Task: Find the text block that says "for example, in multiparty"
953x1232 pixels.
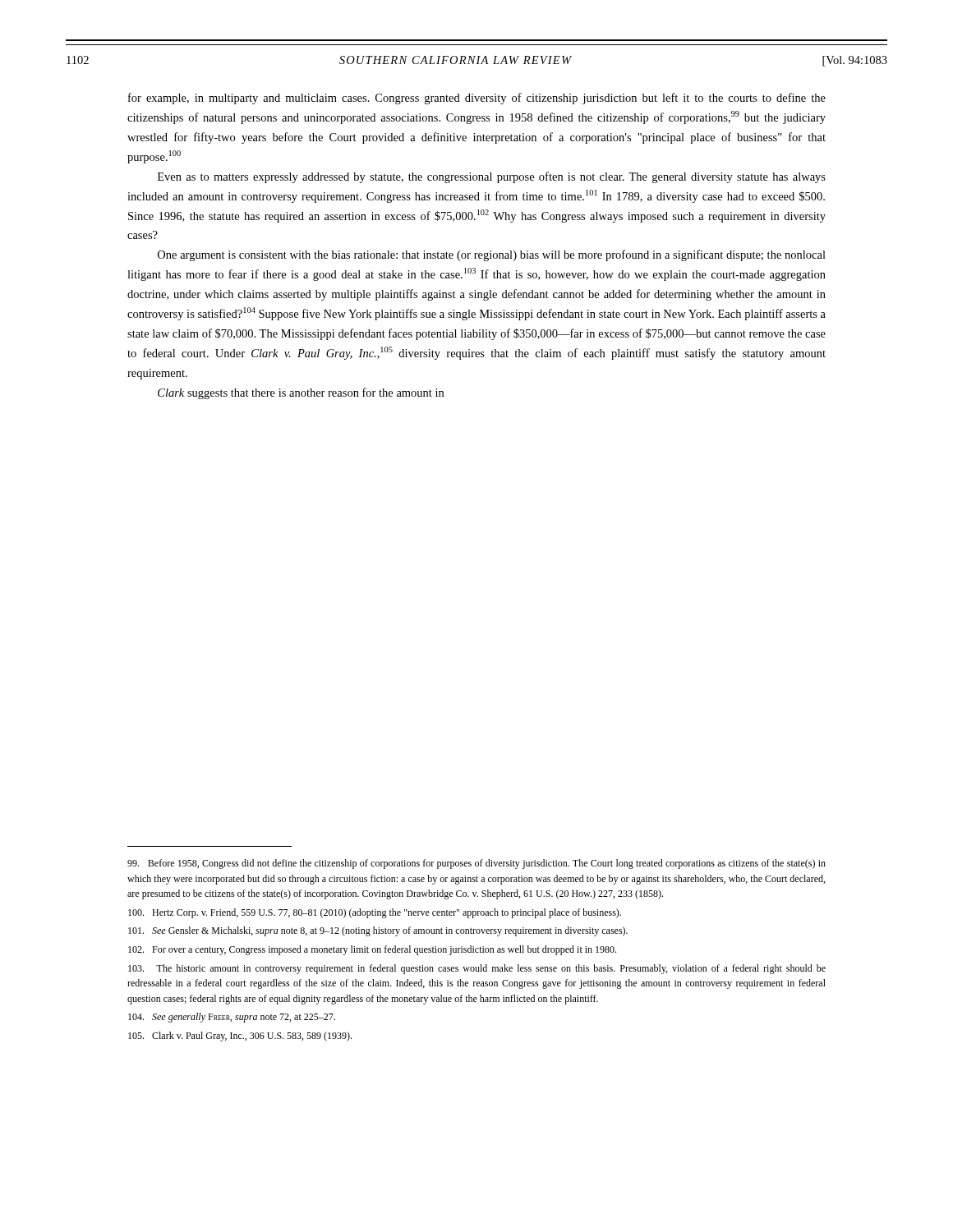Action: tap(476, 128)
